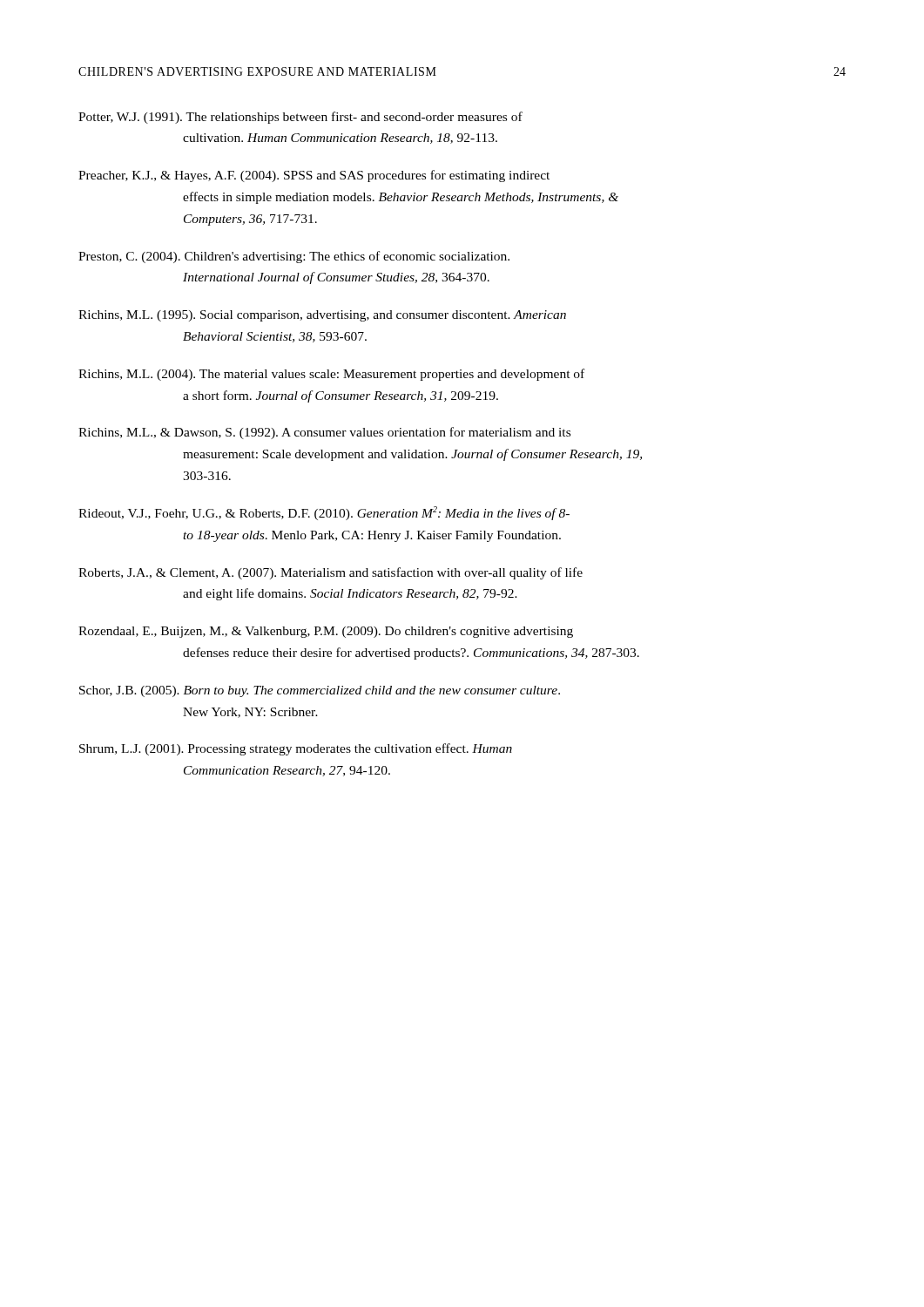Viewport: 924px width, 1307px height.
Task: Point to the block beginning "Richins, M.L. (1995). Social comparison, advertising, and"
Action: (x=462, y=327)
